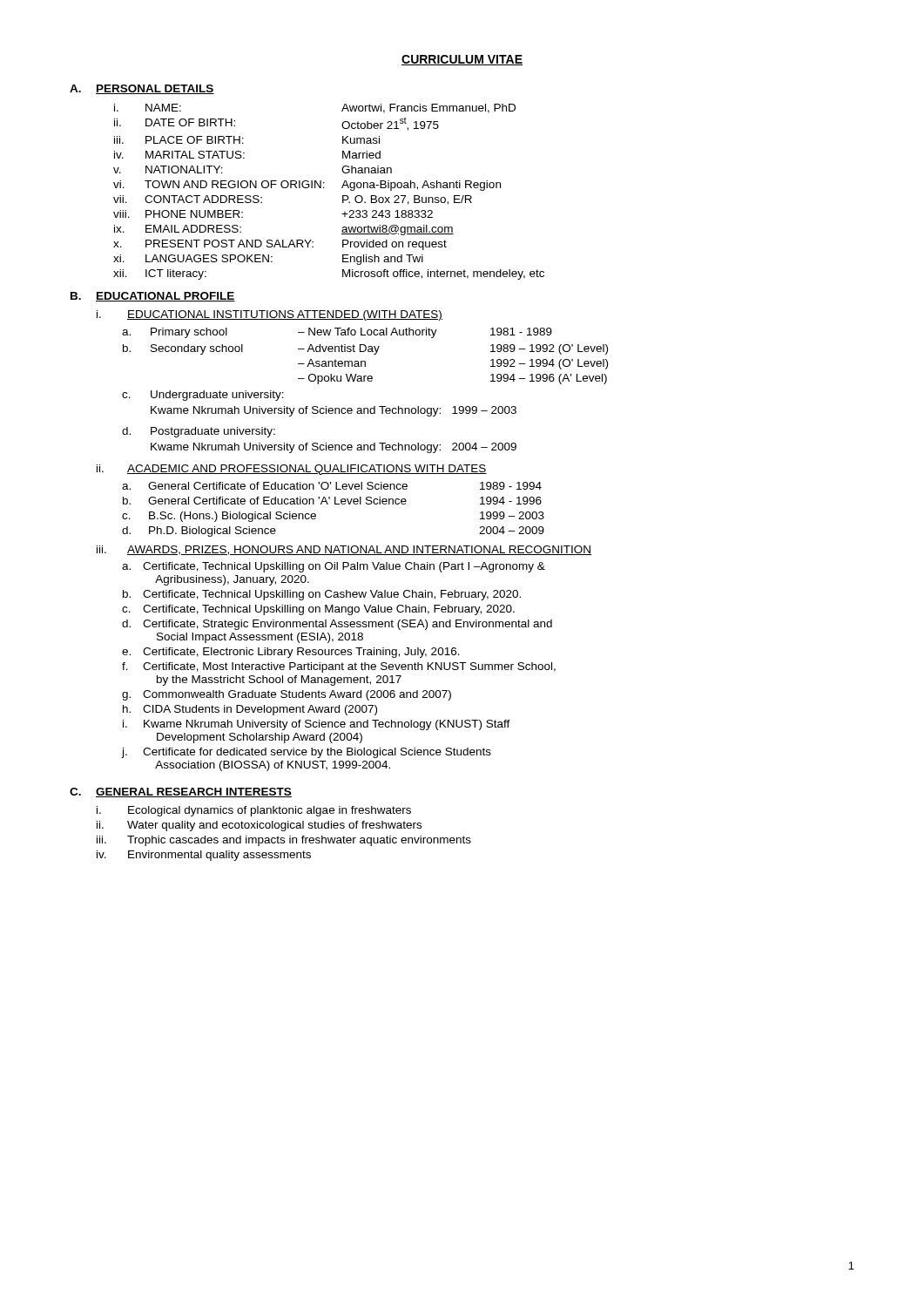Image resolution: width=924 pixels, height=1307 pixels.
Task: Navigate to the region starting "i. Ecological dynamics of planktonic algae"
Action: coord(254,809)
